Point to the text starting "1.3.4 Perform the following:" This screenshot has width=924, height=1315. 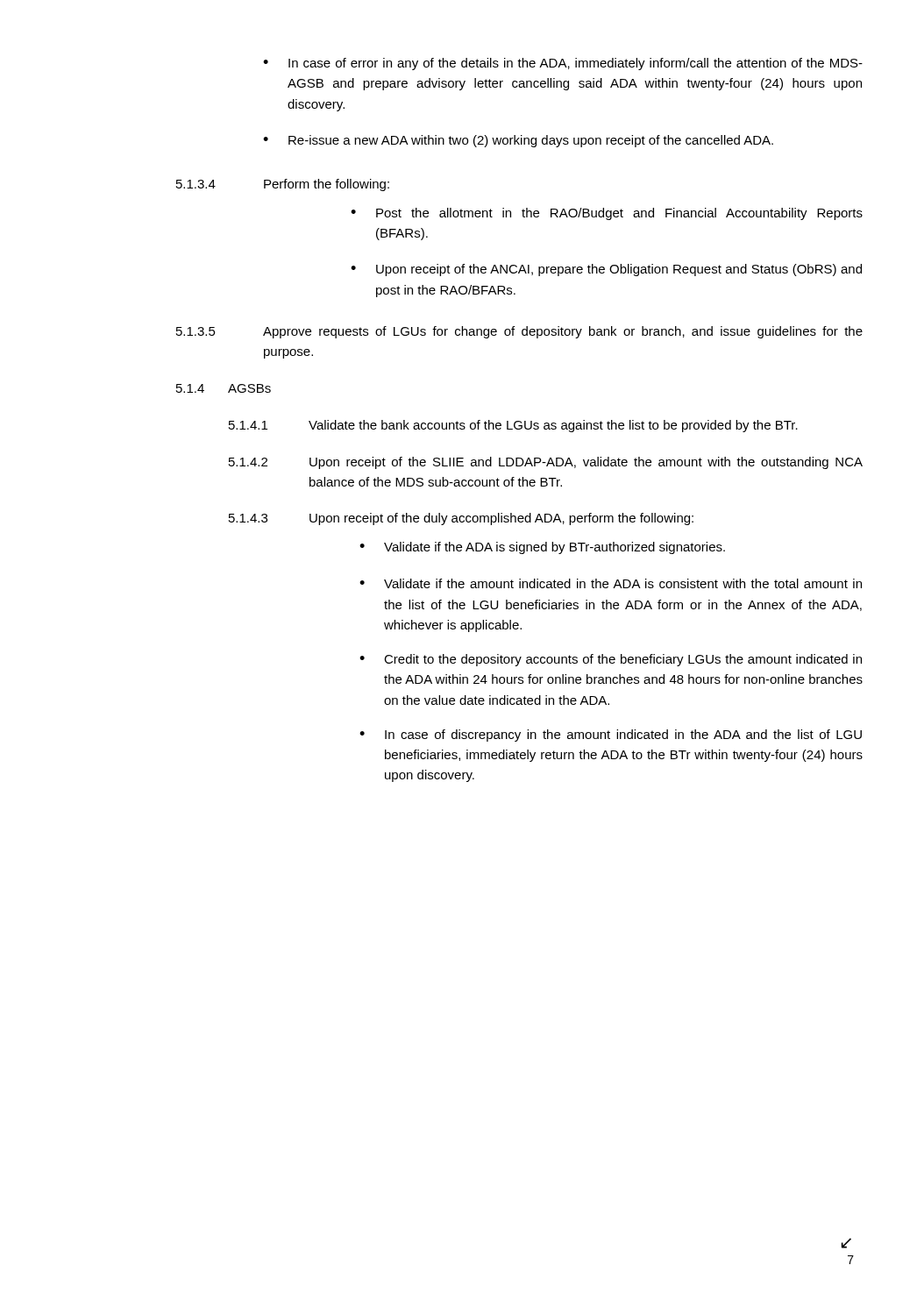pyautogui.click(x=283, y=185)
